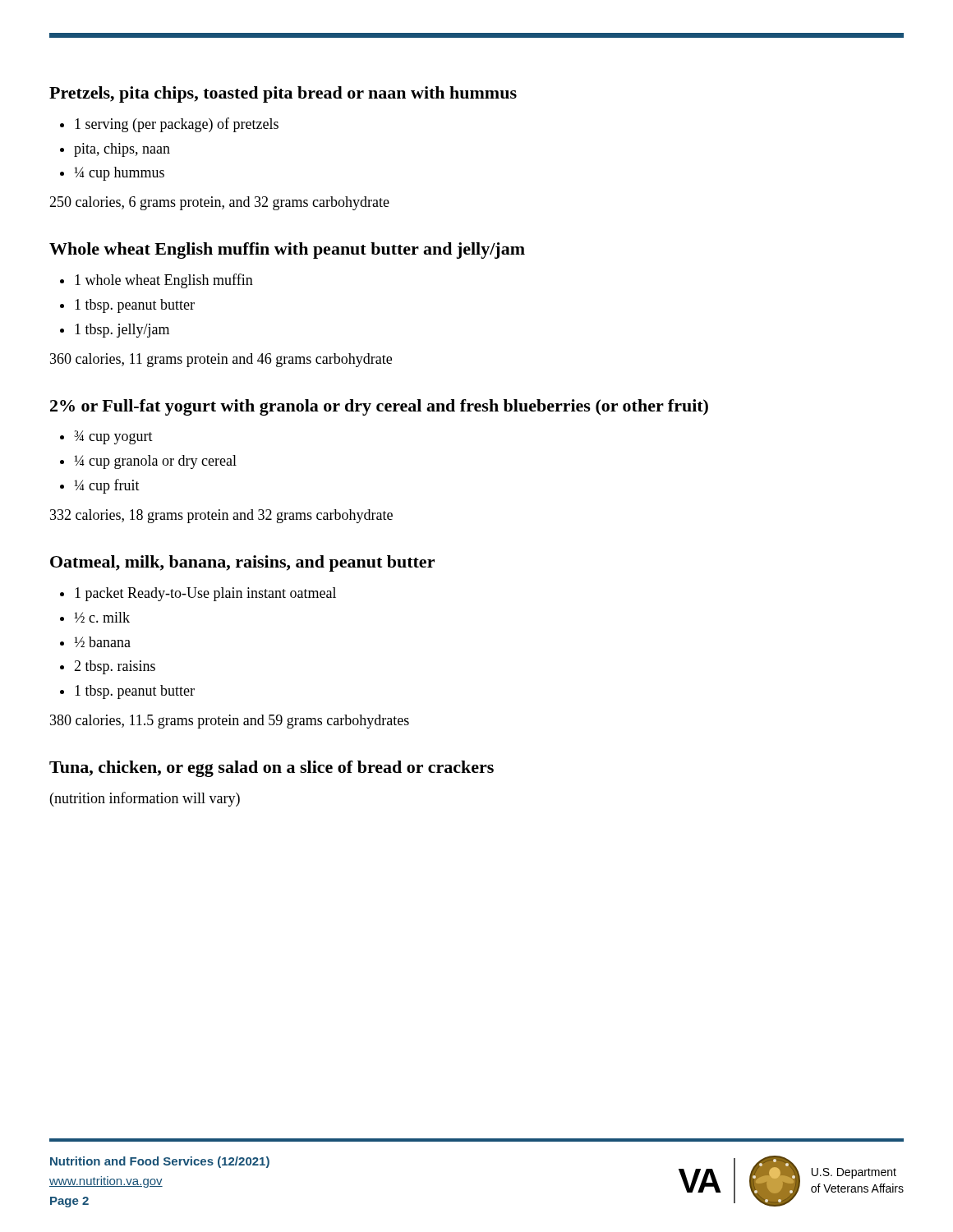Click on the list item that reads "½ c. milk"
The image size is (953, 1232).
(x=102, y=617)
